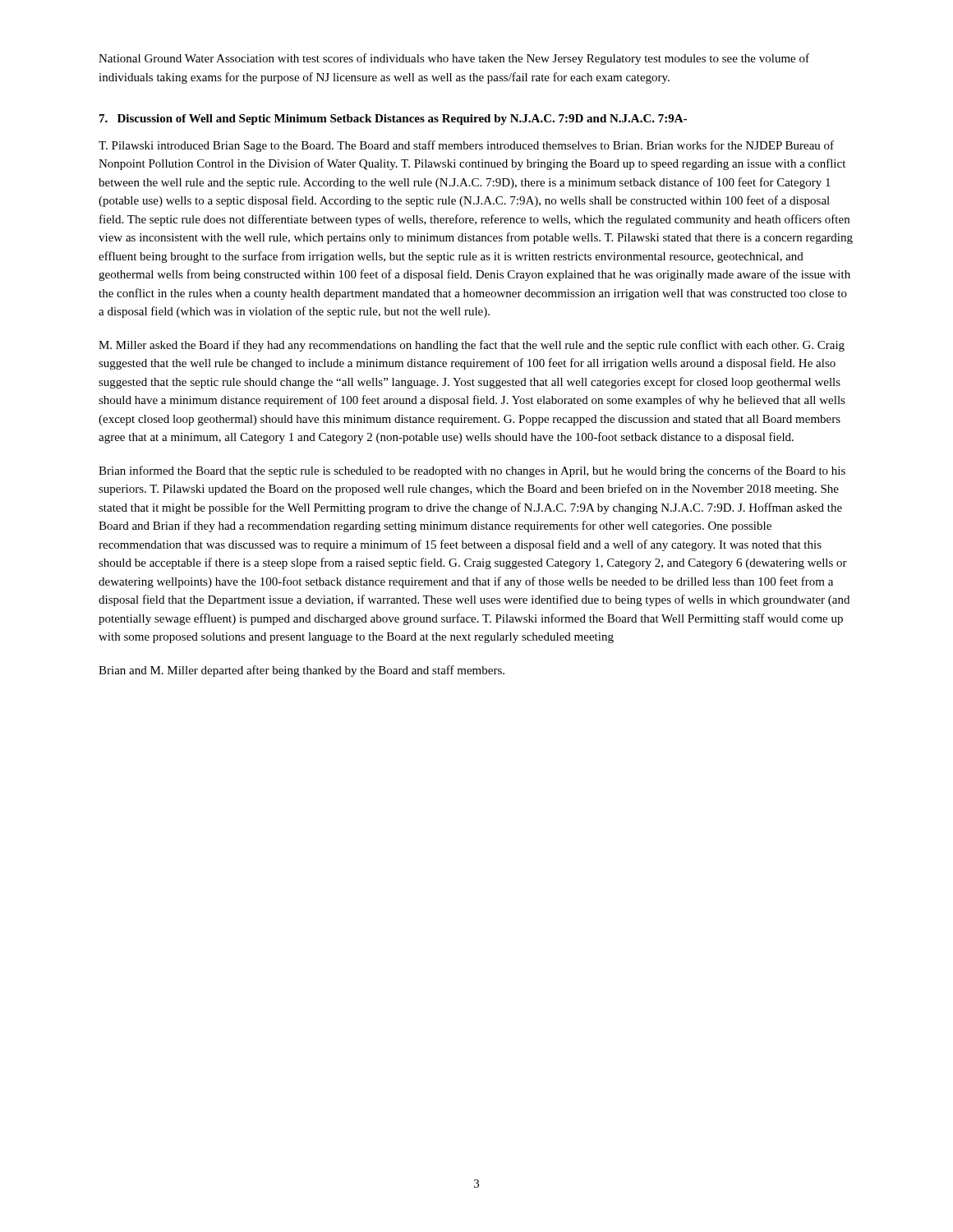Click on the passage starting "T. Pilawski introduced Brian Sage to the"
953x1232 pixels.
(x=476, y=228)
